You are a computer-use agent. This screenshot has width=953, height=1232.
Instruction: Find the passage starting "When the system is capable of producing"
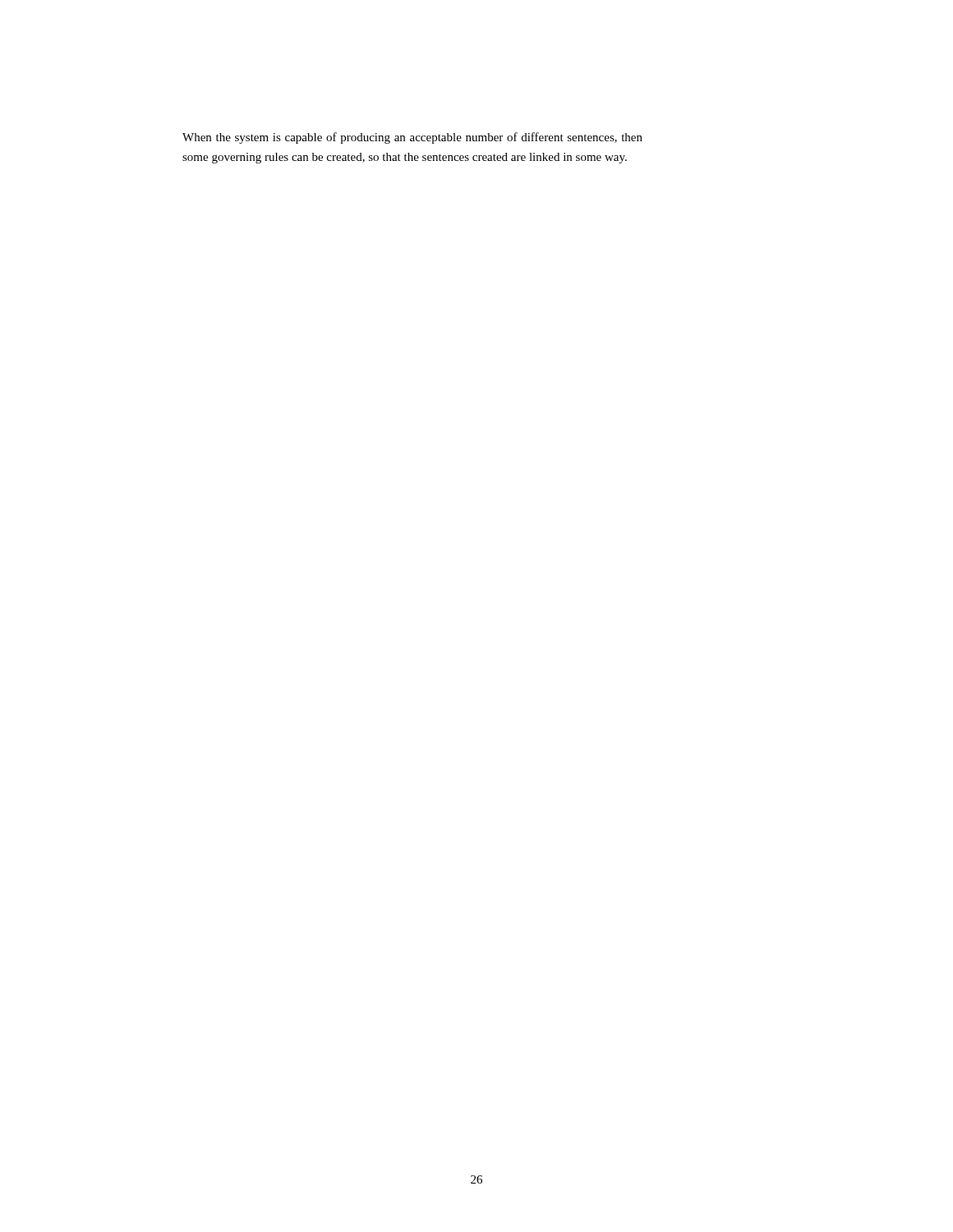pos(412,147)
